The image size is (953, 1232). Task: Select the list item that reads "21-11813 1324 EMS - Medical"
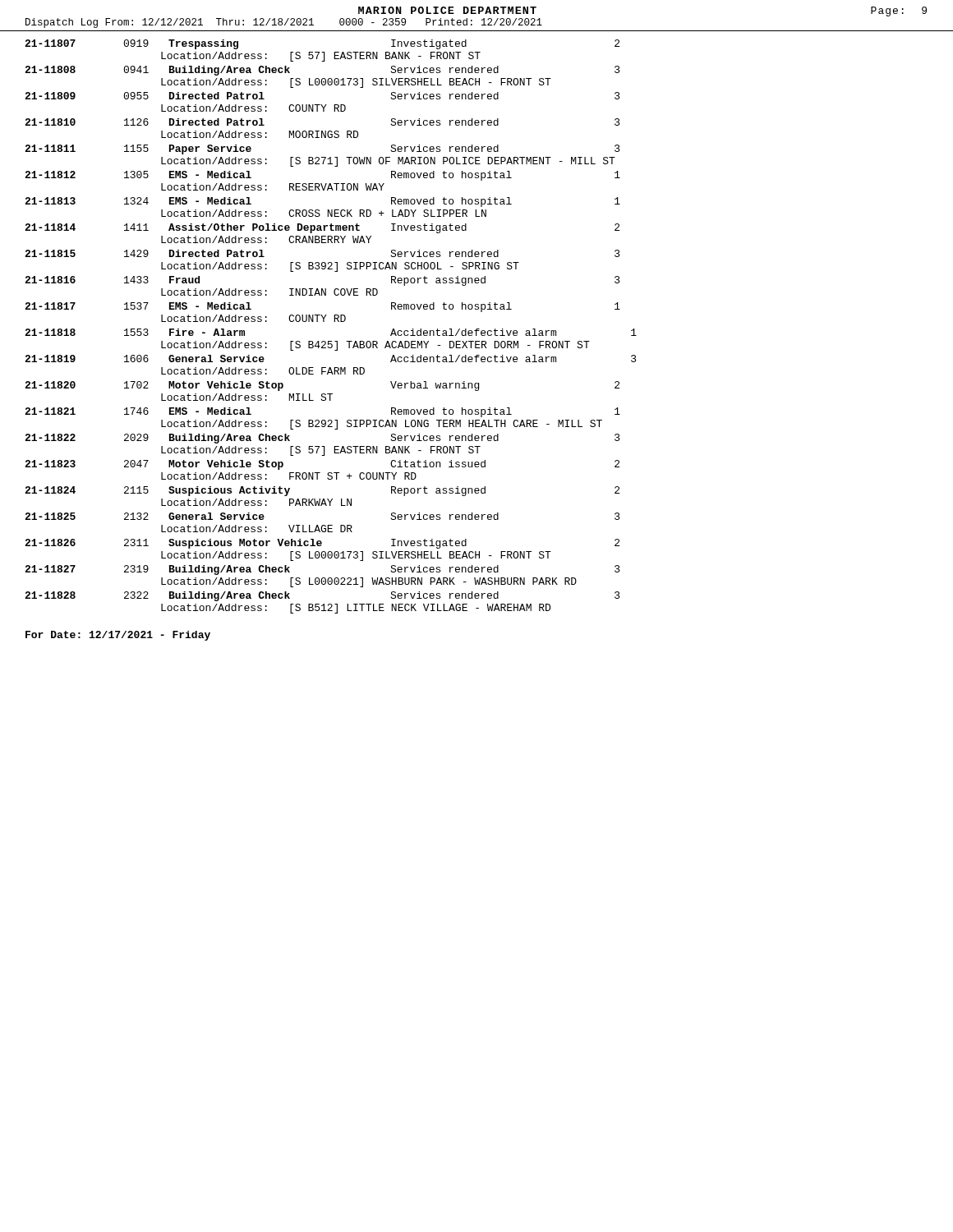click(476, 208)
